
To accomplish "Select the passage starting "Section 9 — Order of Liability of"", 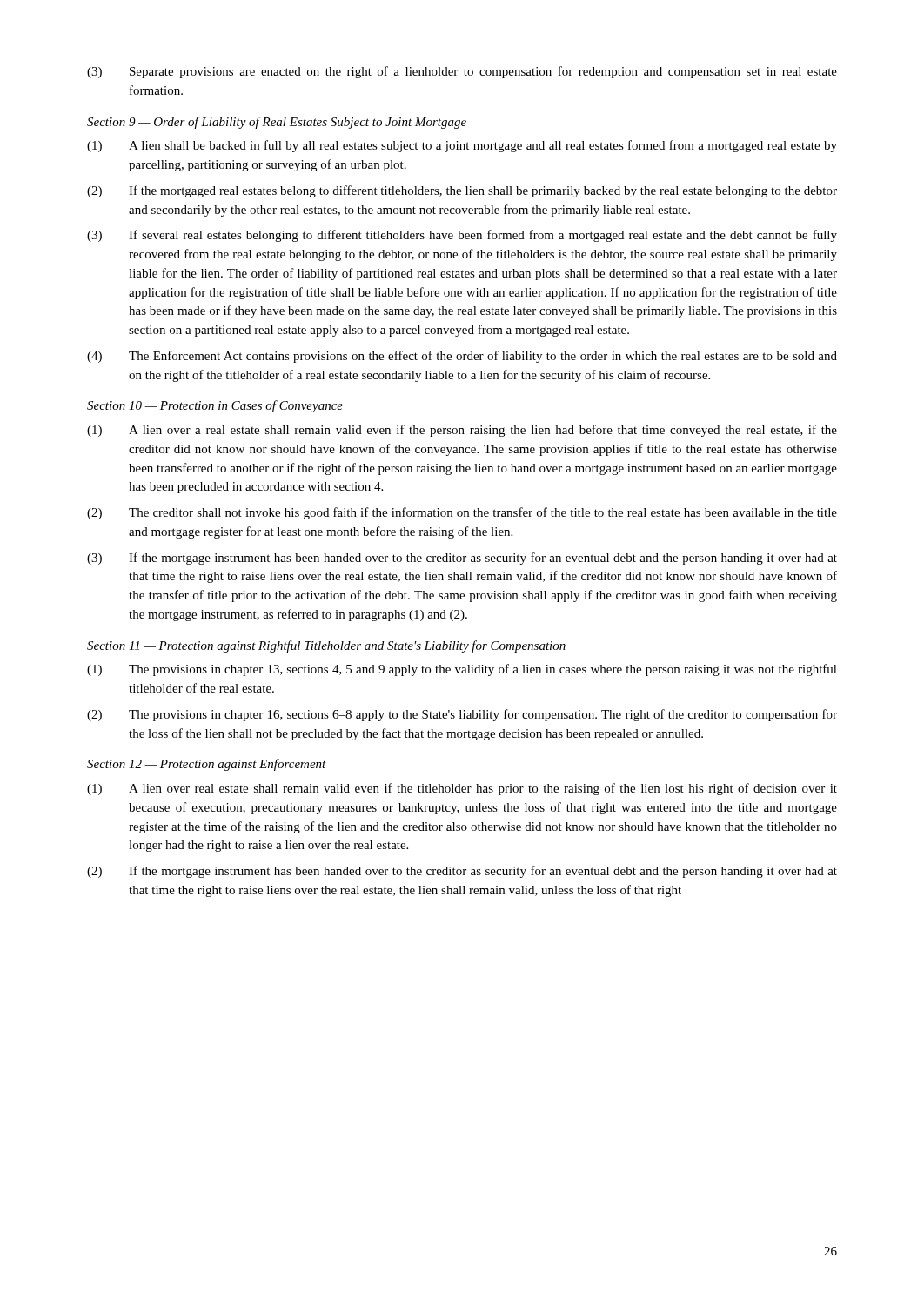I will tap(277, 121).
